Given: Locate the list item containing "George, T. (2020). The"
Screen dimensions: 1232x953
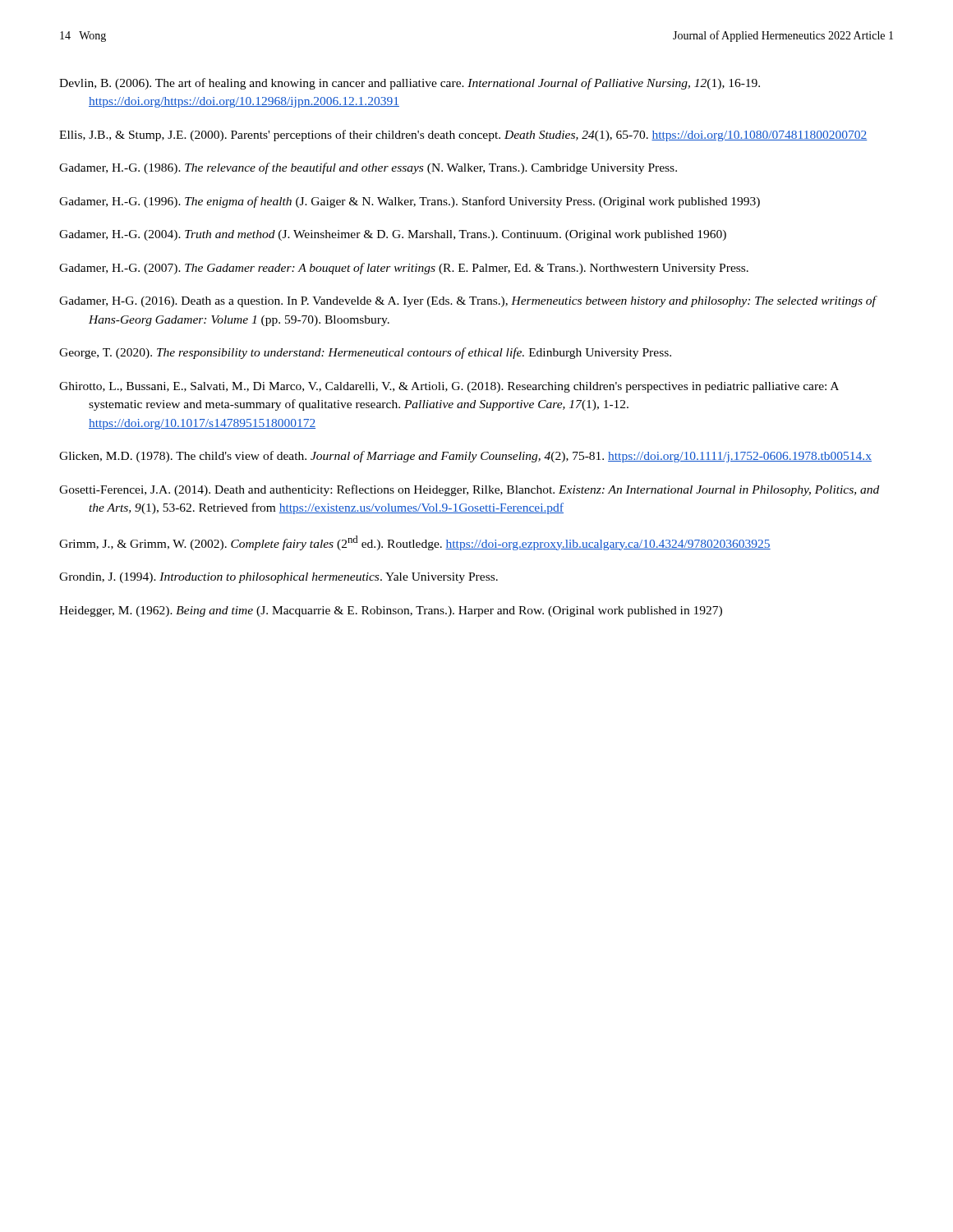Looking at the screenshot, I should [x=366, y=352].
